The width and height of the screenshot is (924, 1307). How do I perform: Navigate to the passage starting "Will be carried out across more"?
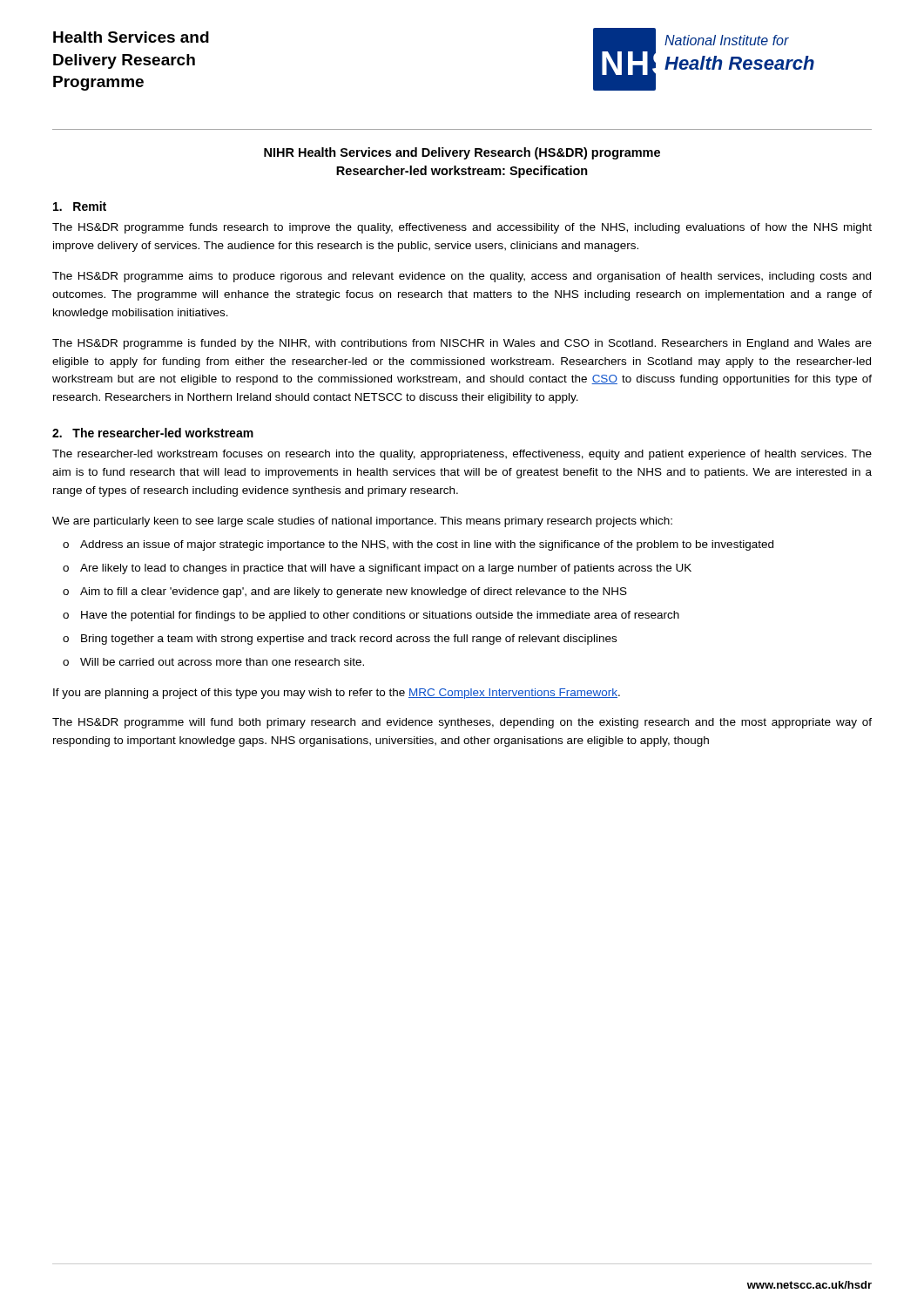point(223,661)
